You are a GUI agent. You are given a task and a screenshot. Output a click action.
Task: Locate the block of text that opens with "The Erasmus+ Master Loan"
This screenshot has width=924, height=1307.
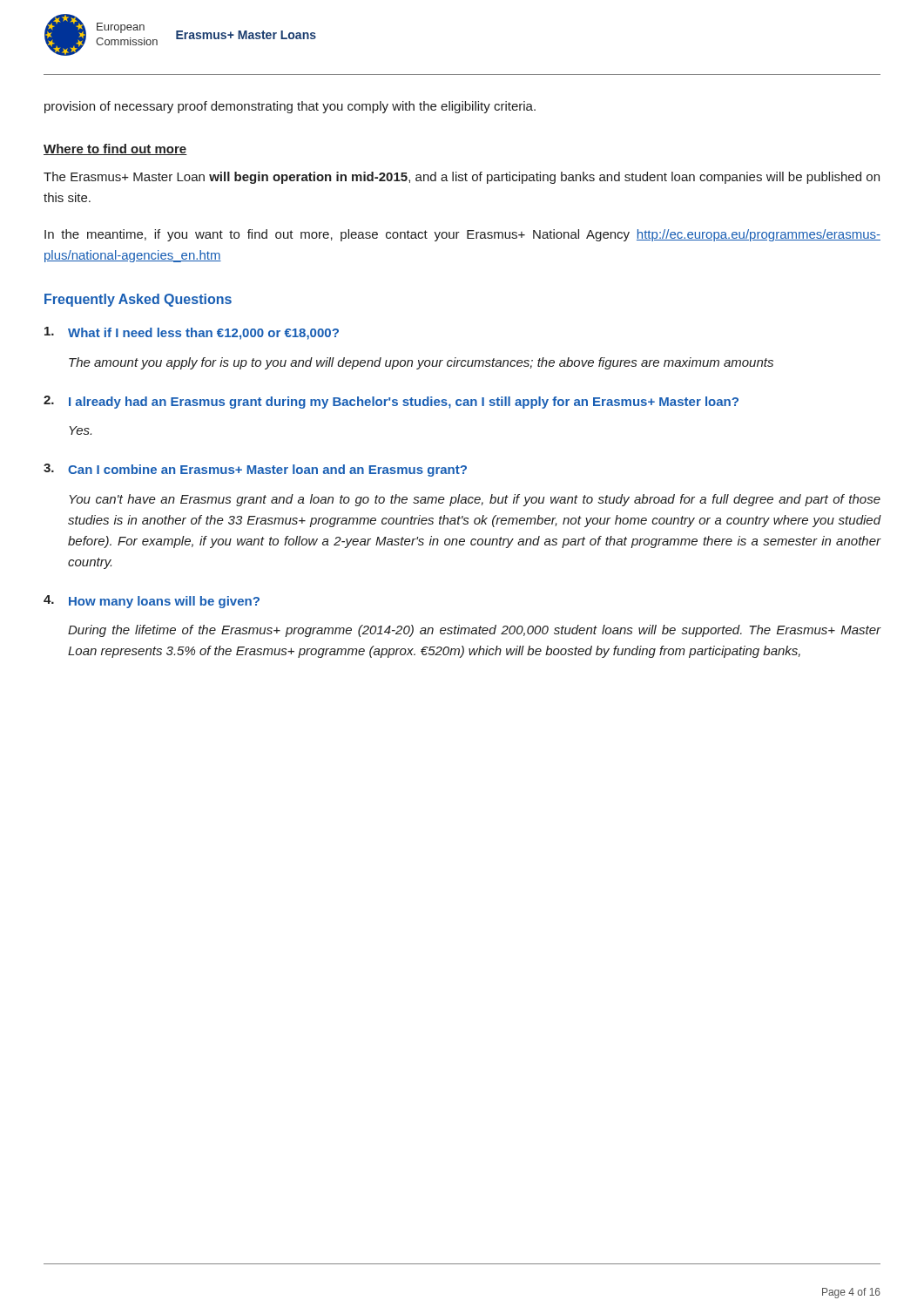coord(462,187)
